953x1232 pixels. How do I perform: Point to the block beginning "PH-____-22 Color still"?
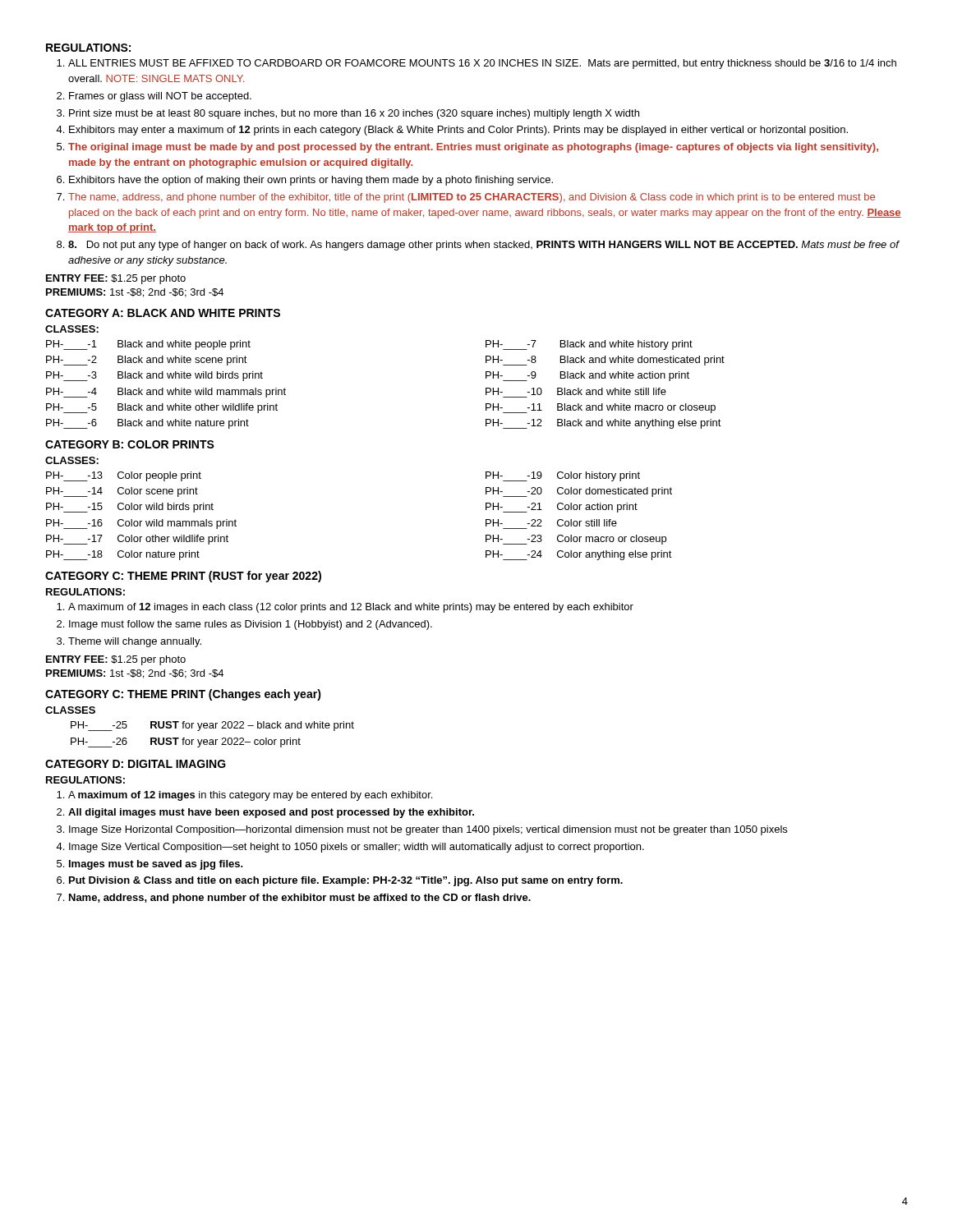coord(551,523)
